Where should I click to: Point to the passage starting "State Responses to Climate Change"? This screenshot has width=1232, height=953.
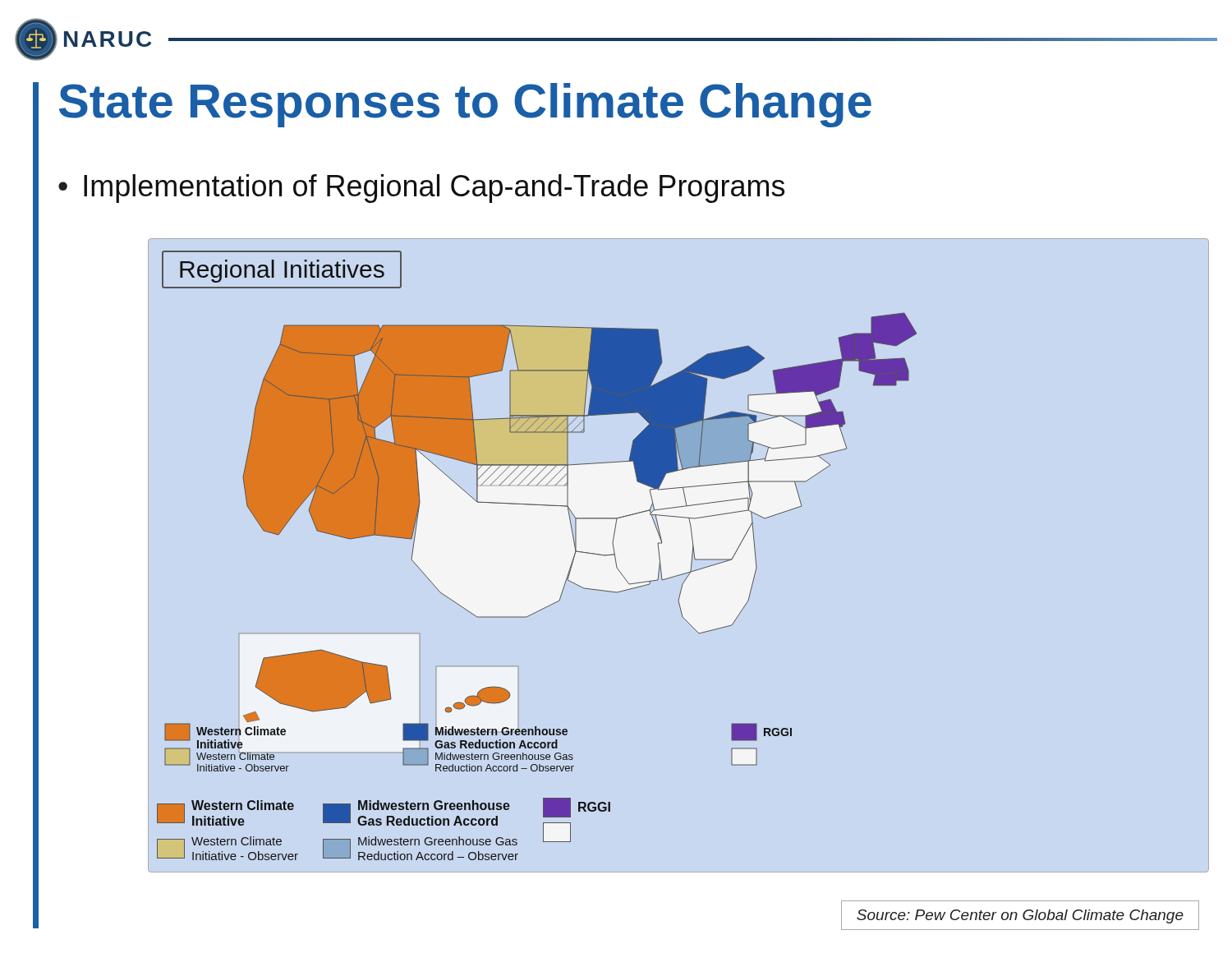click(628, 101)
